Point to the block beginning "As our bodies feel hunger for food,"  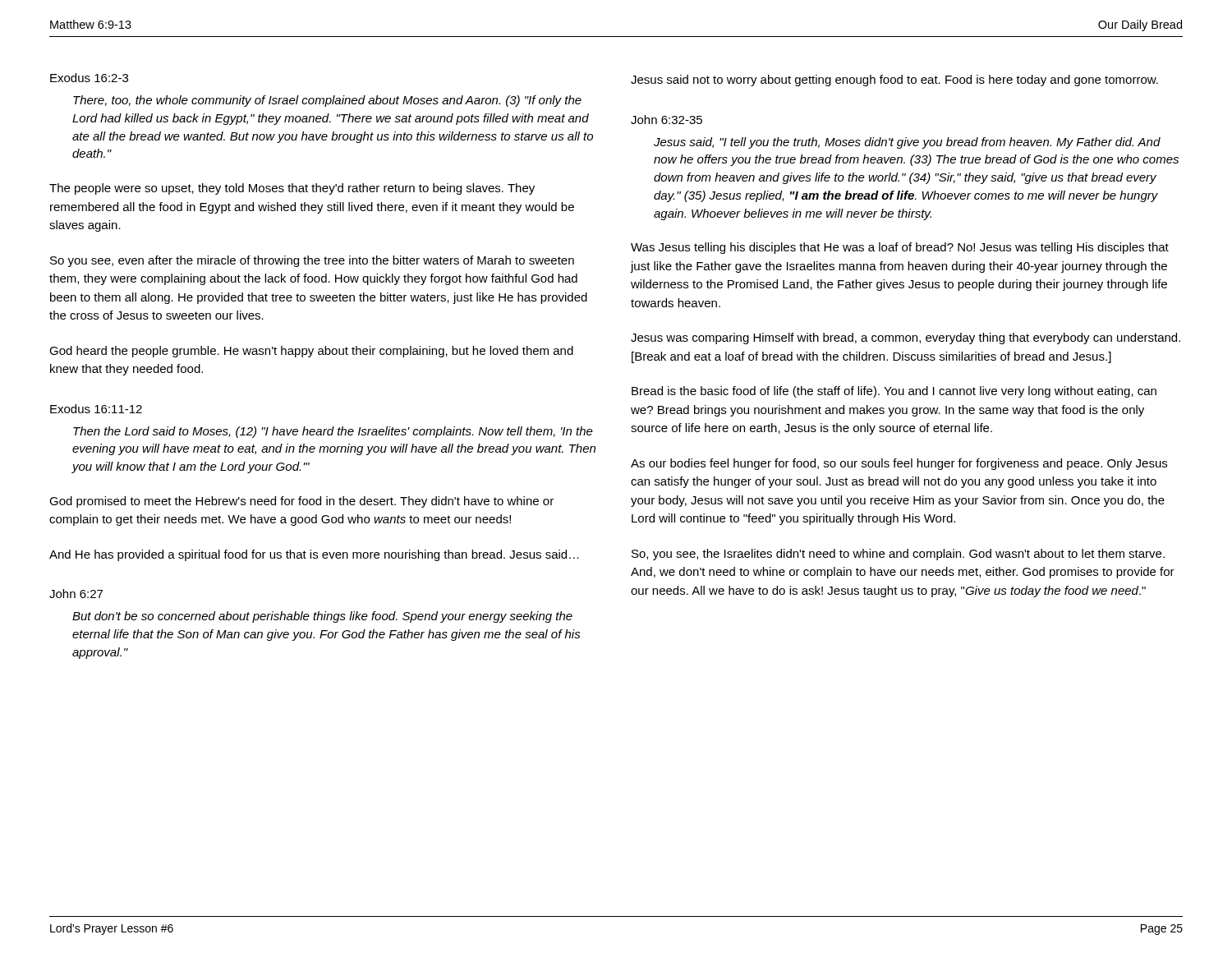899,490
